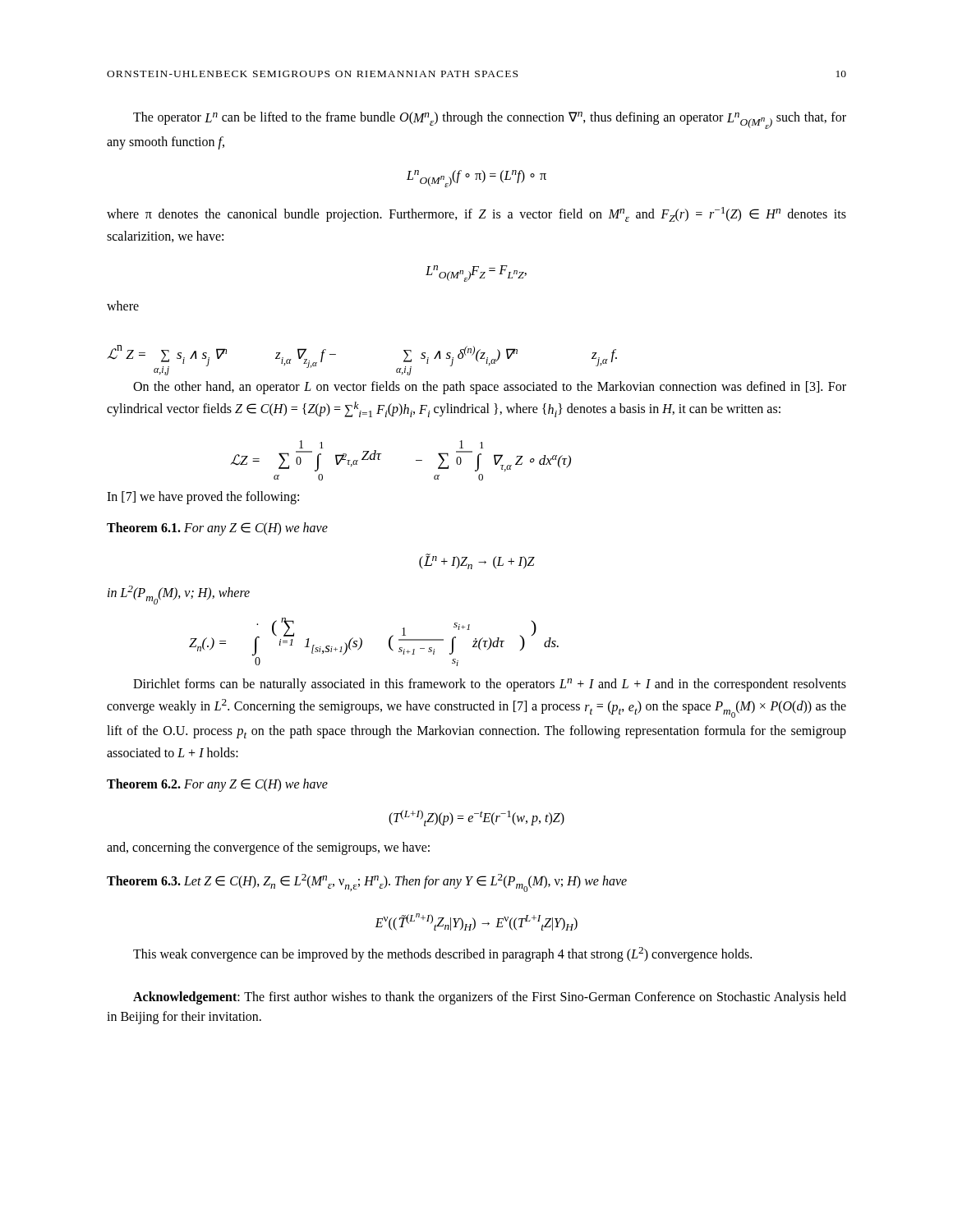Click on the text block that reads "and, concerning the convergence of the semigroups,"
Screen dimensions: 1232x953
tap(269, 847)
